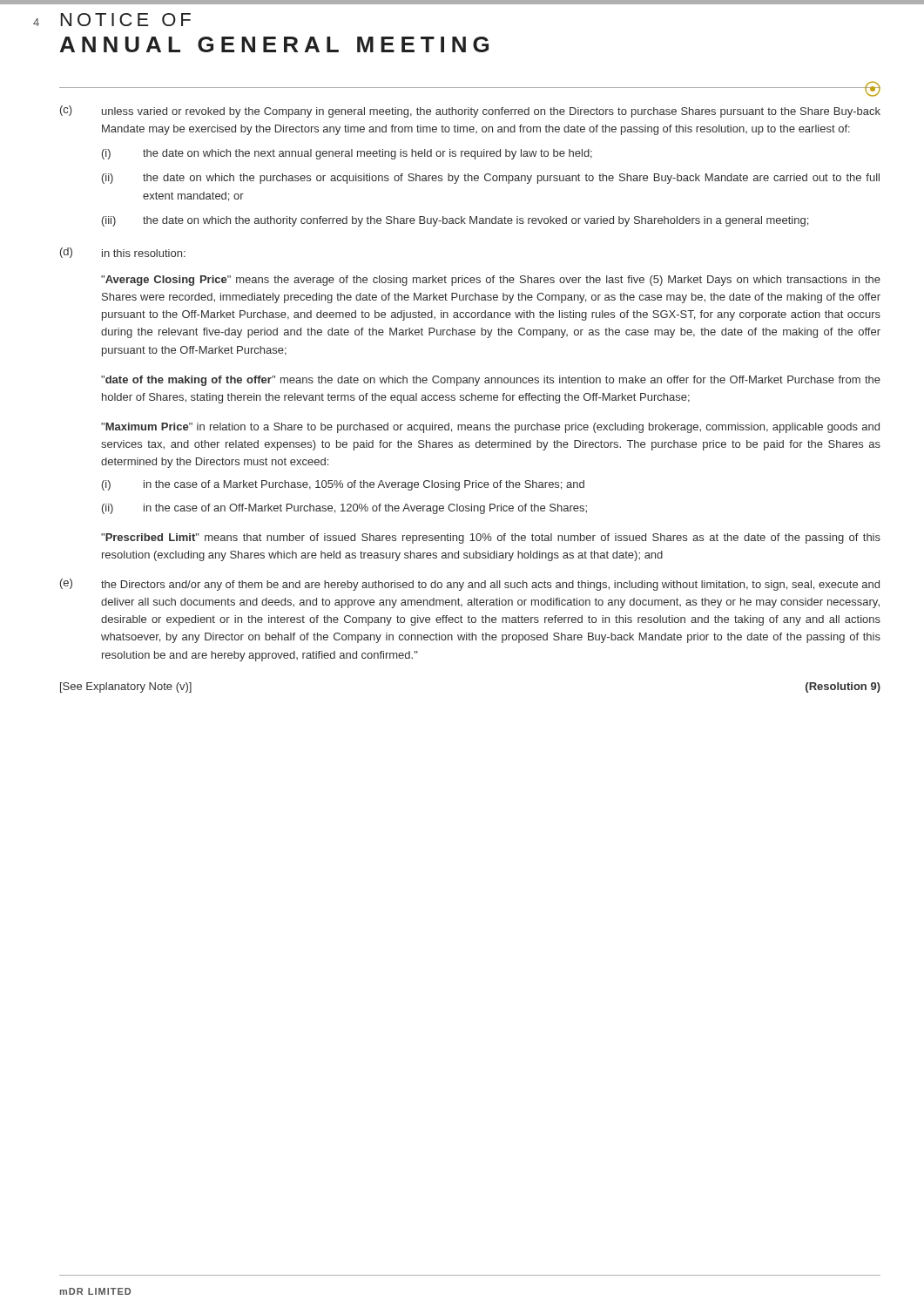
Task: Click the passage that begins ""date of the making"
Action: [x=491, y=388]
